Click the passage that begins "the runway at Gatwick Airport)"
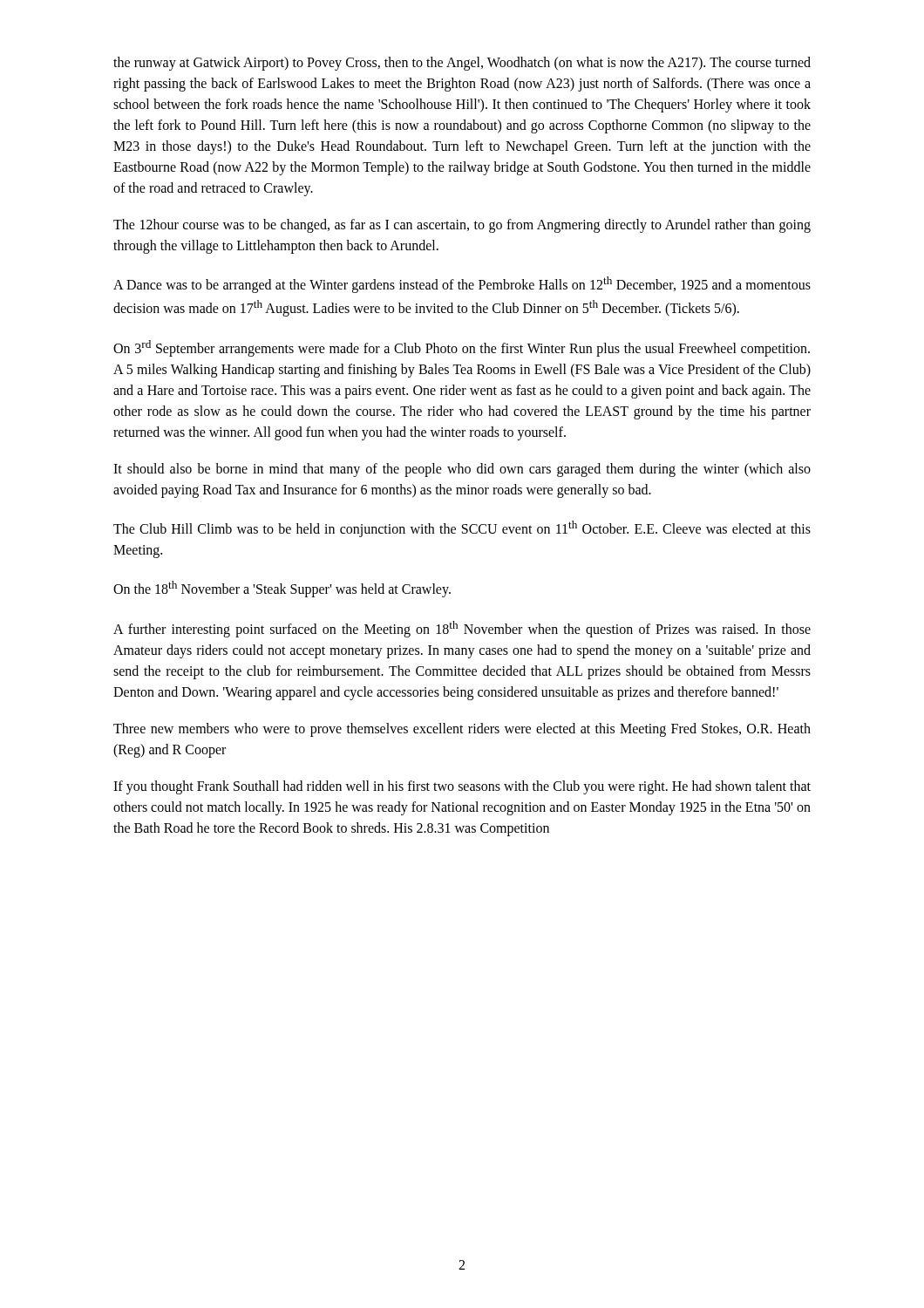The height and width of the screenshot is (1308, 924). [x=462, y=125]
